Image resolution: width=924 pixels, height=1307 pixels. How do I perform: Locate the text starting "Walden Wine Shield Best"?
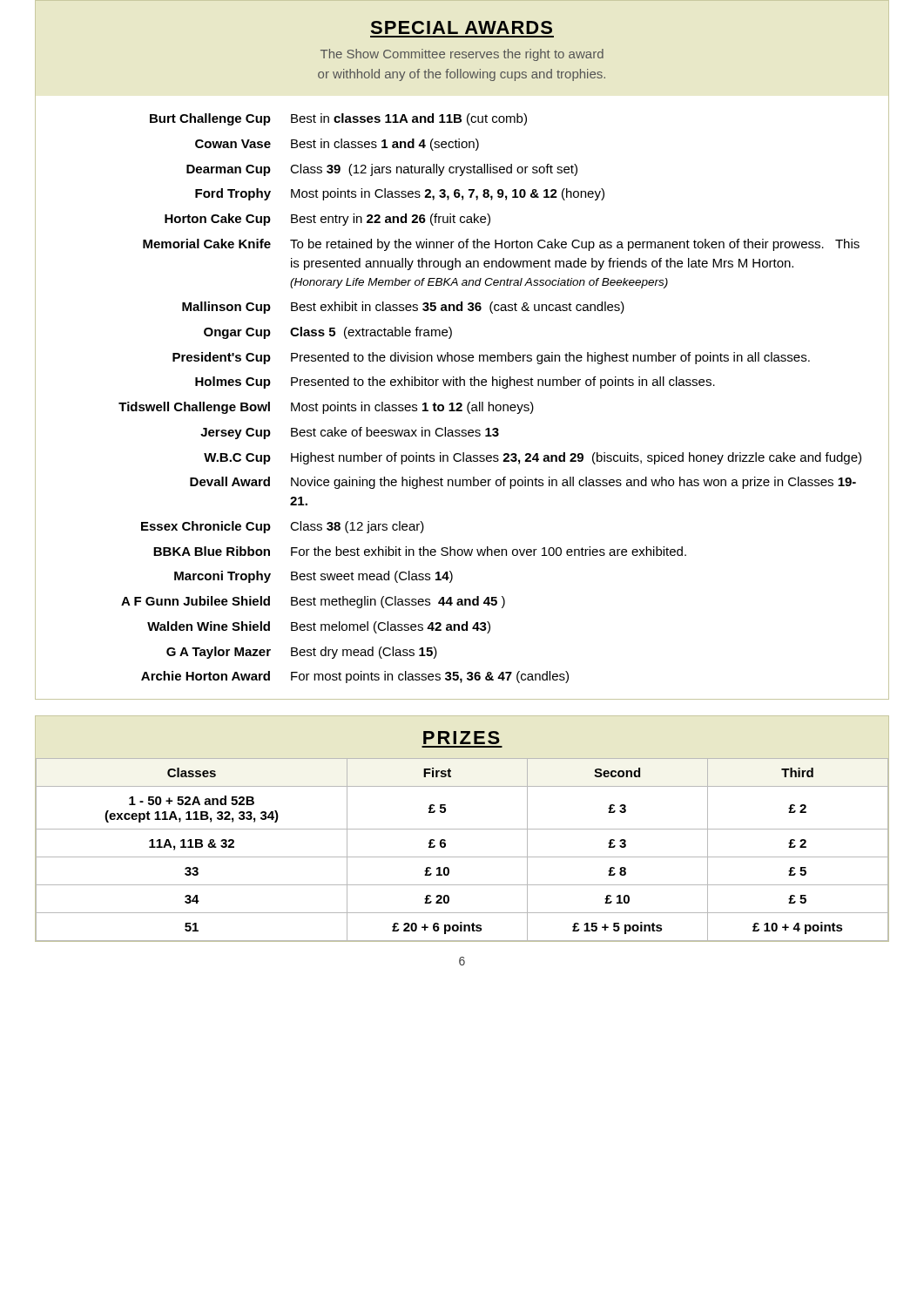(x=462, y=626)
